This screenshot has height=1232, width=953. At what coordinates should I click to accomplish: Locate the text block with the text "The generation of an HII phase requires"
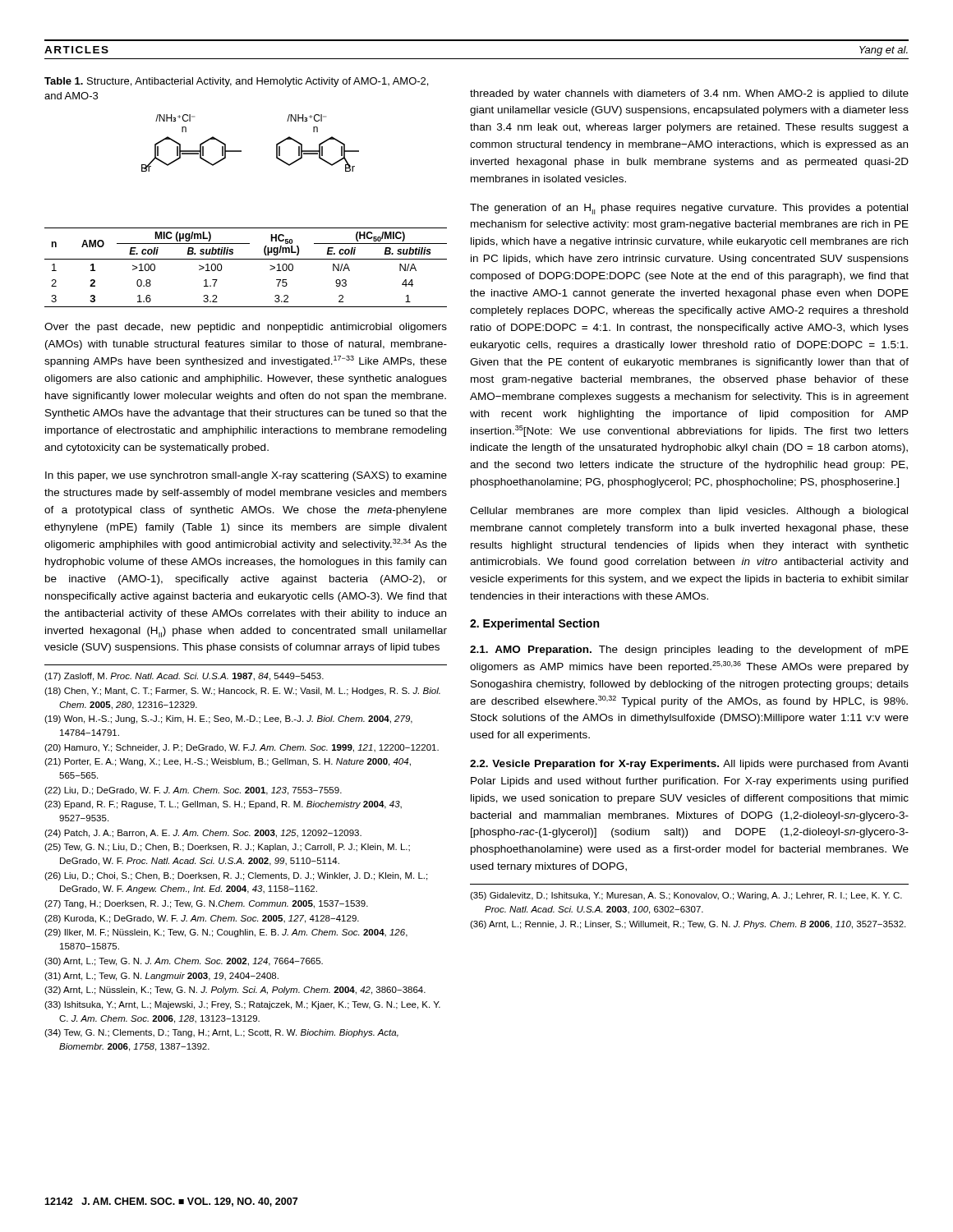(689, 344)
